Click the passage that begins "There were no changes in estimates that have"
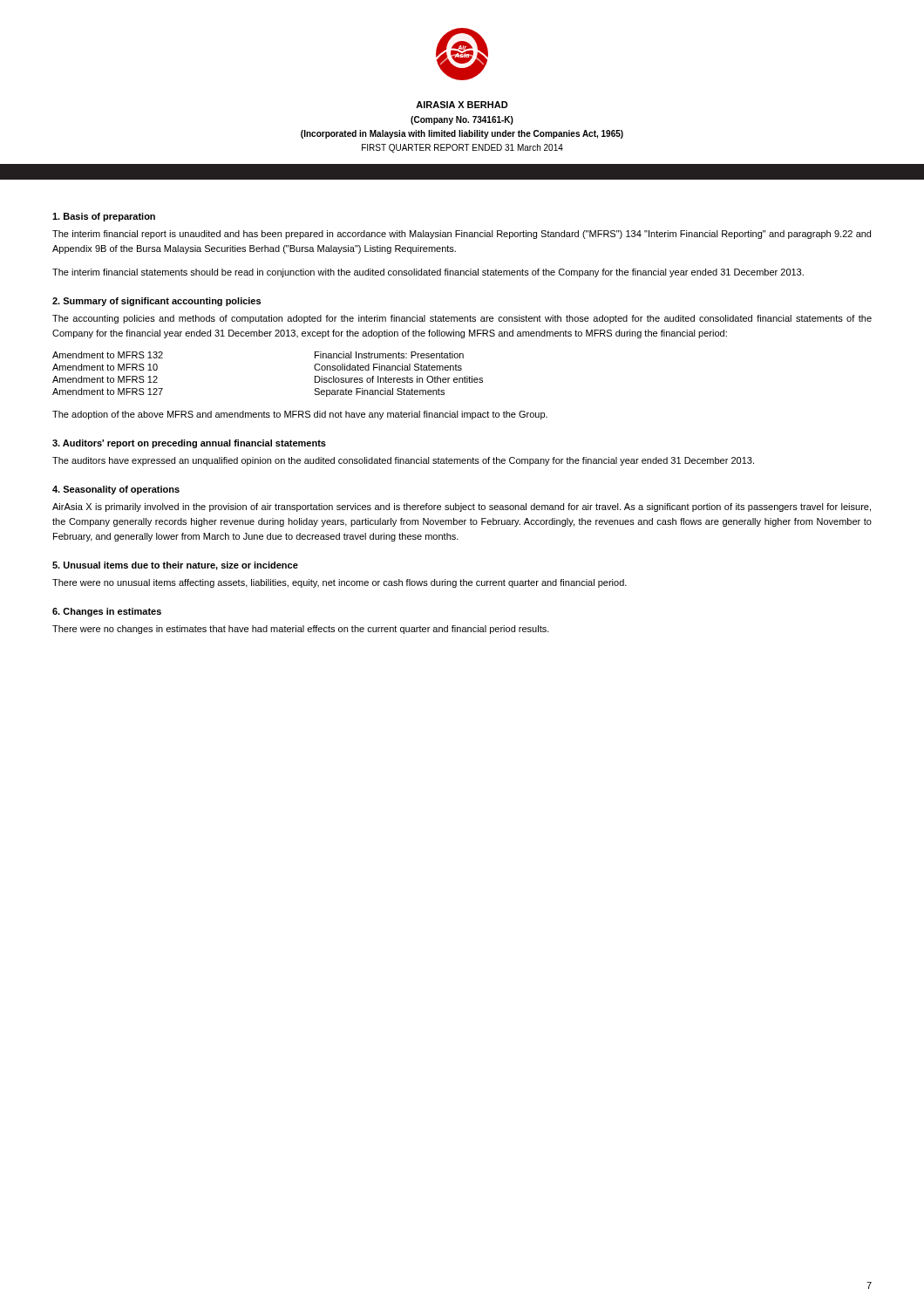 (301, 629)
